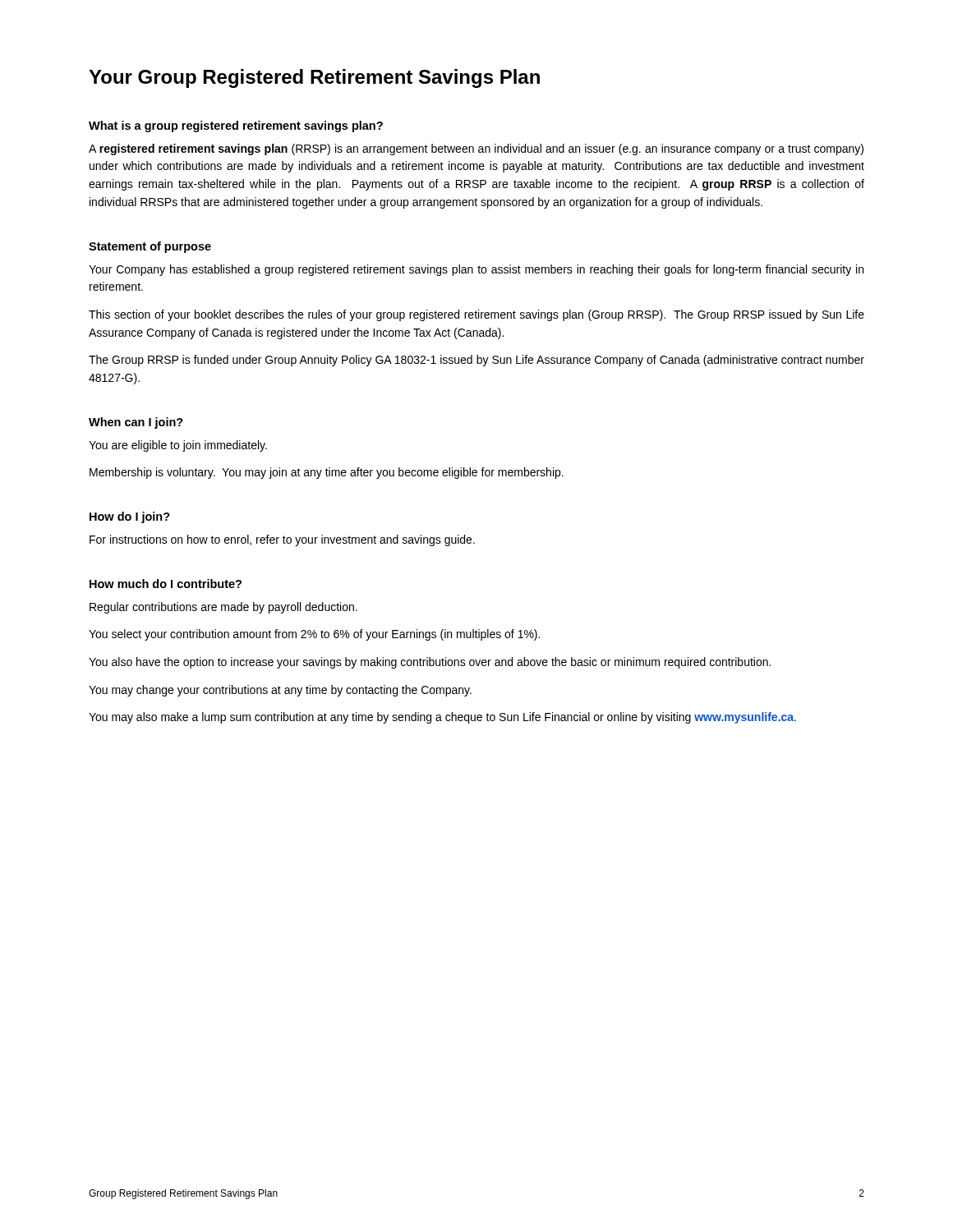Image resolution: width=953 pixels, height=1232 pixels.
Task: Locate the section header that reads "When can I"
Action: (x=136, y=422)
